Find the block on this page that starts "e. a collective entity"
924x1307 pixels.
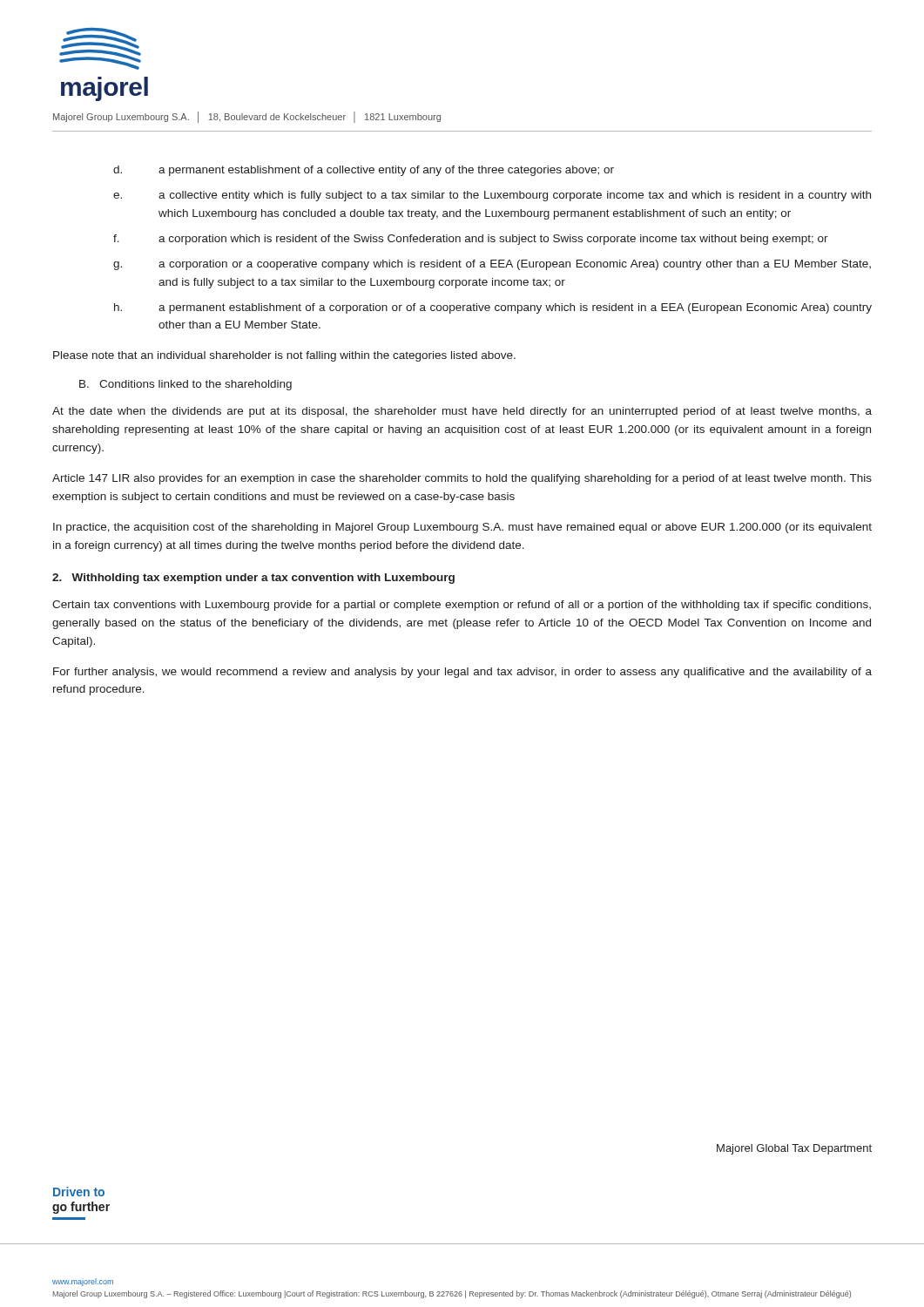coord(462,205)
